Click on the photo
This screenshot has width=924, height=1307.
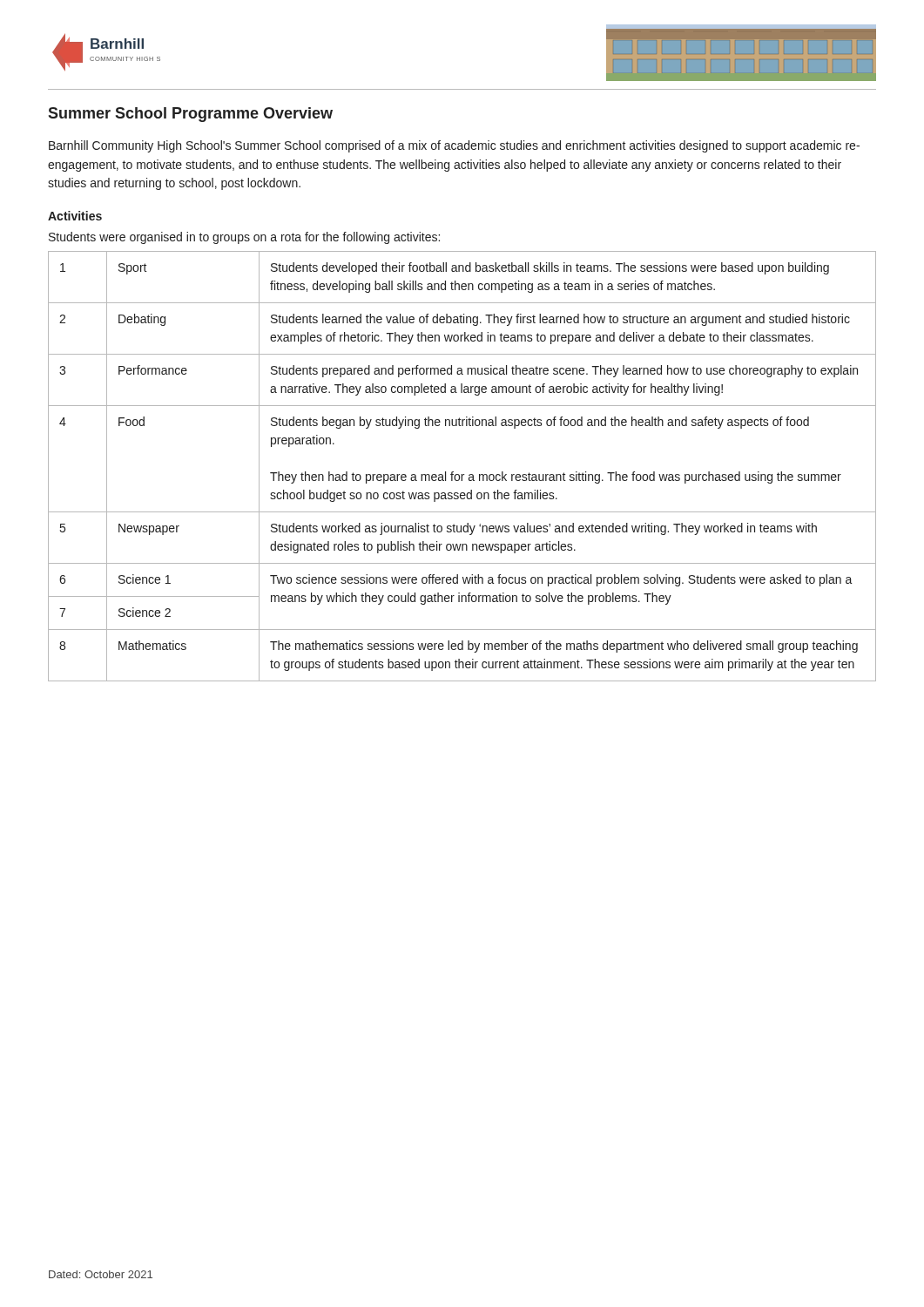coord(741,53)
